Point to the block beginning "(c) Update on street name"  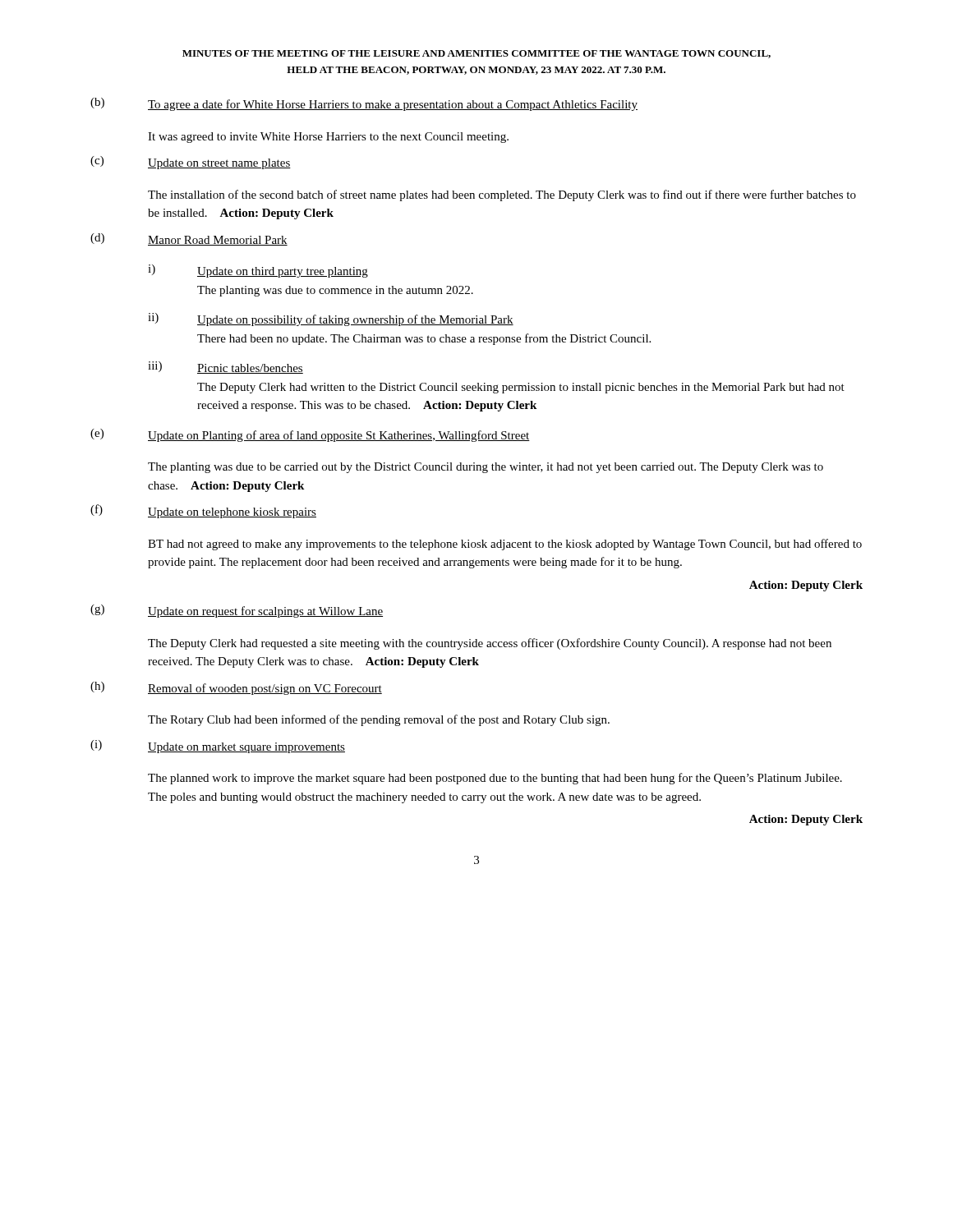click(x=191, y=163)
